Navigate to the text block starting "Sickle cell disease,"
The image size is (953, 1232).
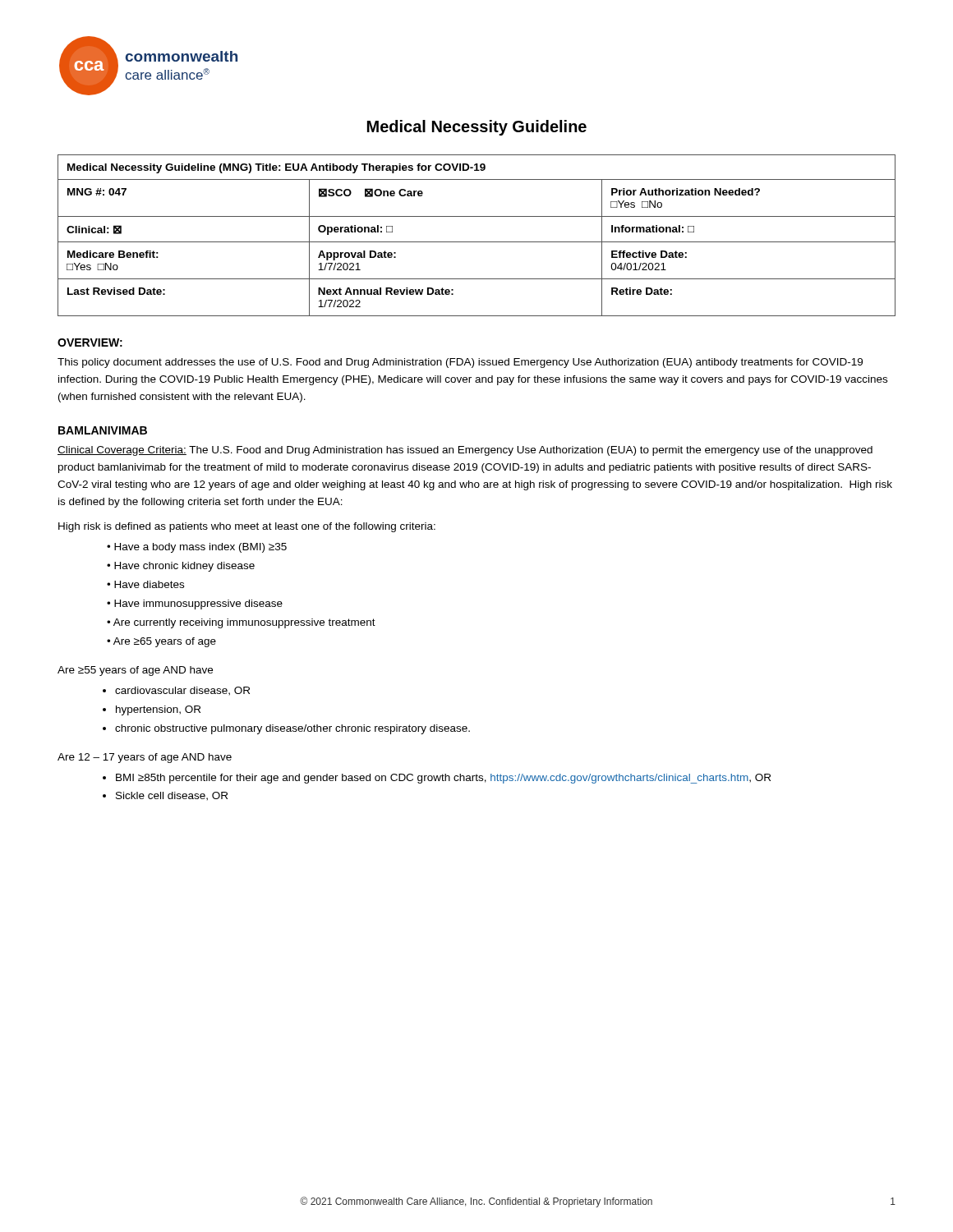172,796
